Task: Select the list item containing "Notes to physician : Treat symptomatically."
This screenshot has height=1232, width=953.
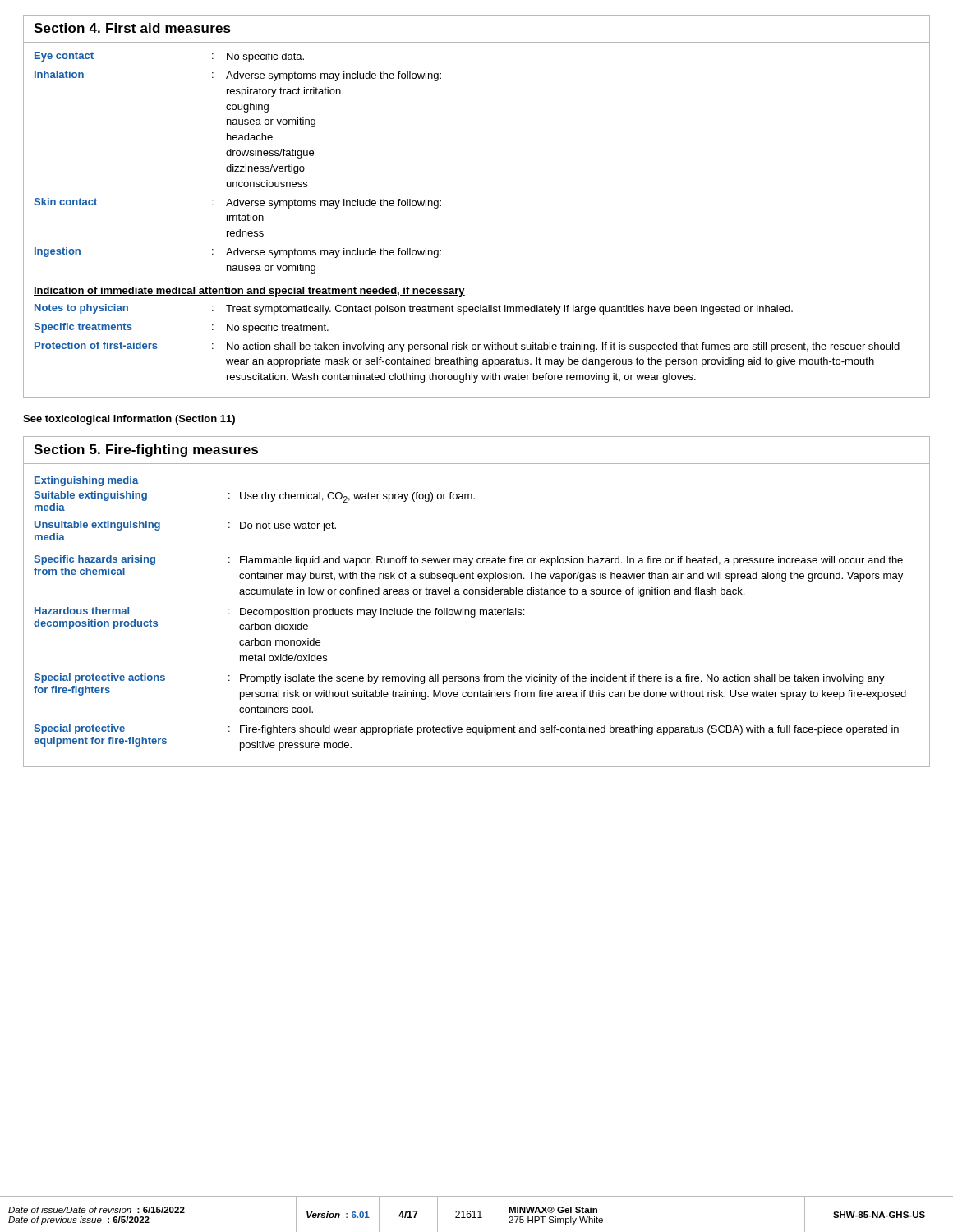Action: click(x=476, y=309)
